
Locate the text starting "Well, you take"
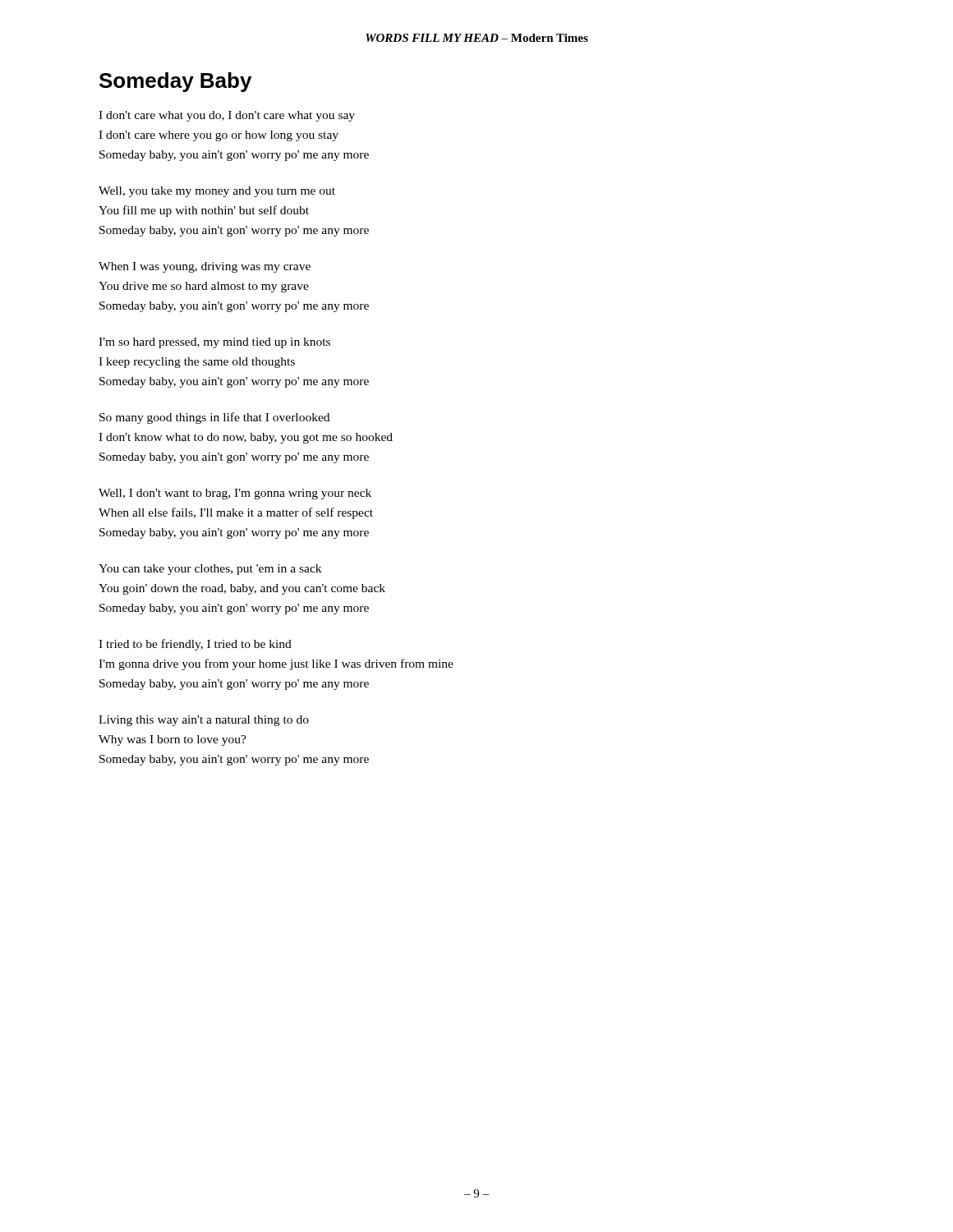click(x=234, y=210)
